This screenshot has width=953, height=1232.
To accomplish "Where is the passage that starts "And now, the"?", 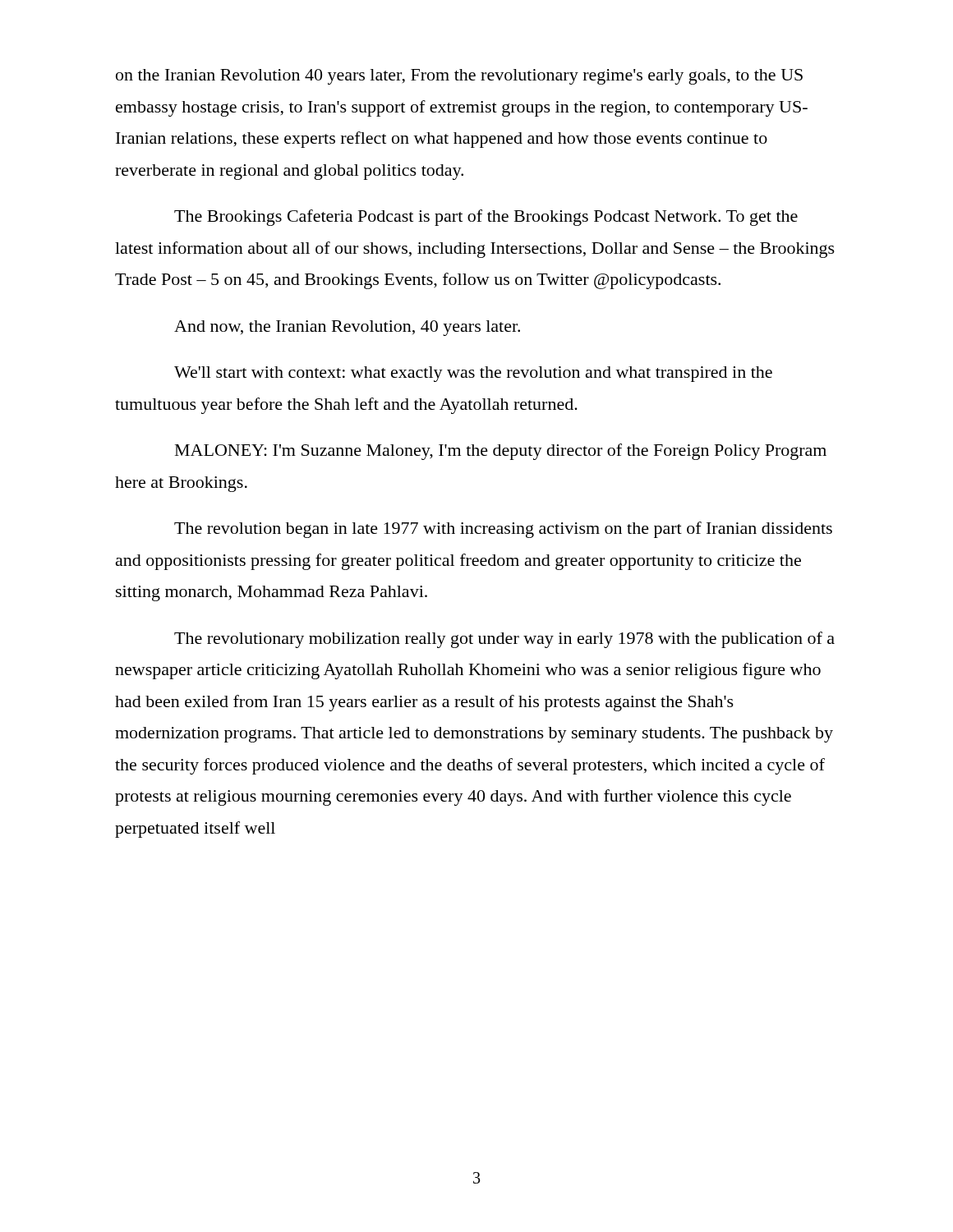I will 348,325.
